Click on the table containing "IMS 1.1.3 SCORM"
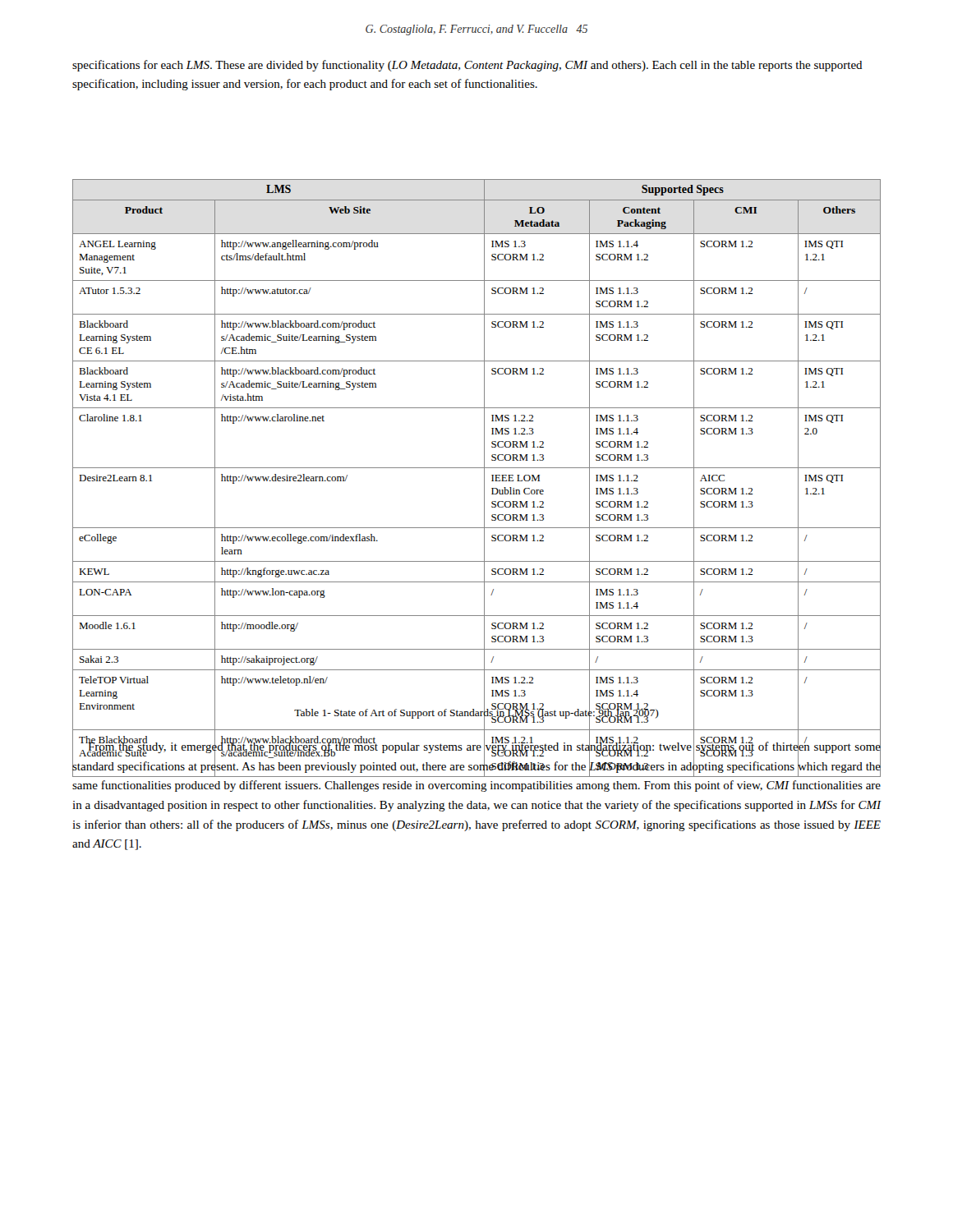The height and width of the screenshot is (1232, 953). coord(476,478)
